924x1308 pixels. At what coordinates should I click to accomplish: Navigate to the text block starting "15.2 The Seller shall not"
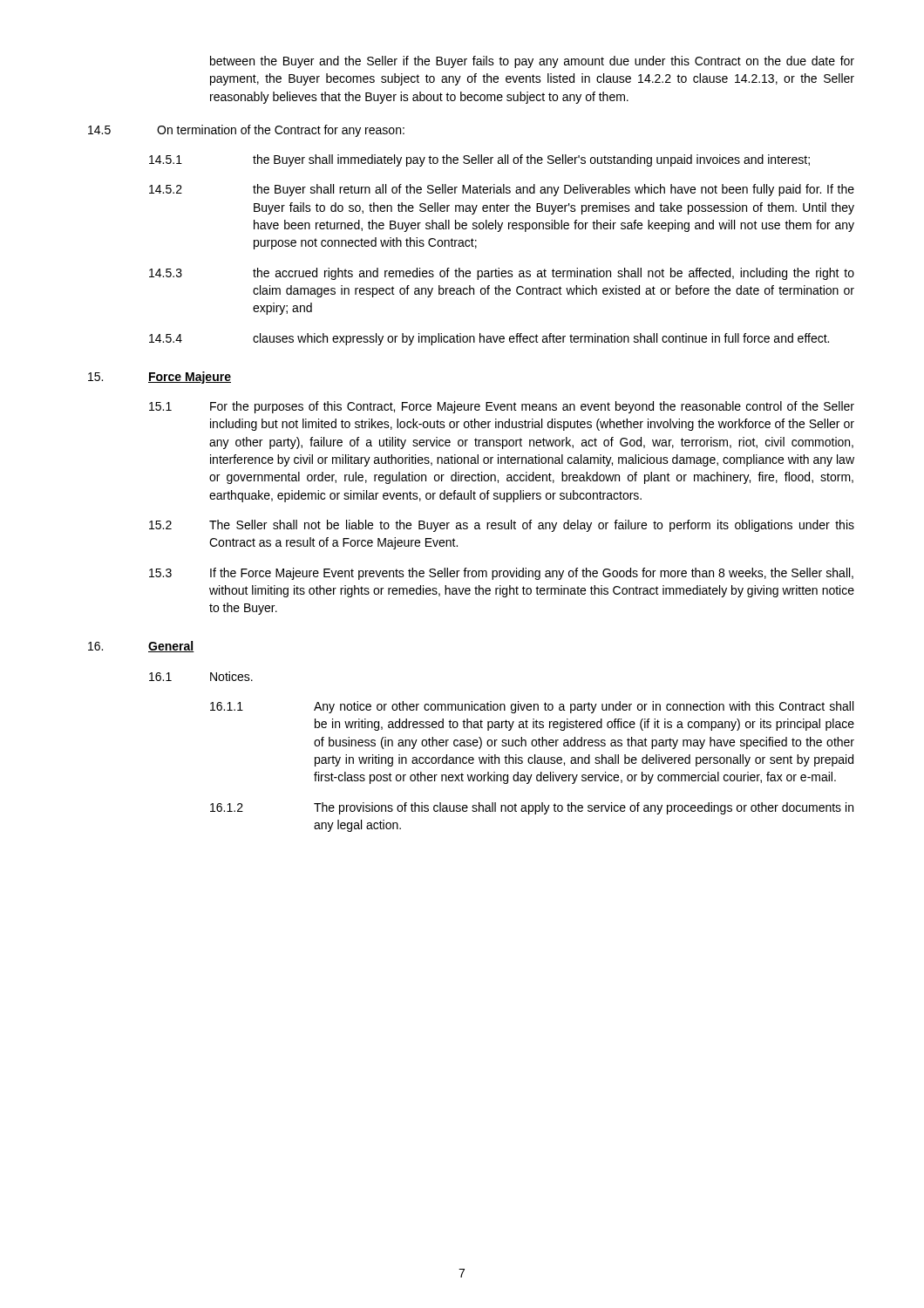[501, 534]
